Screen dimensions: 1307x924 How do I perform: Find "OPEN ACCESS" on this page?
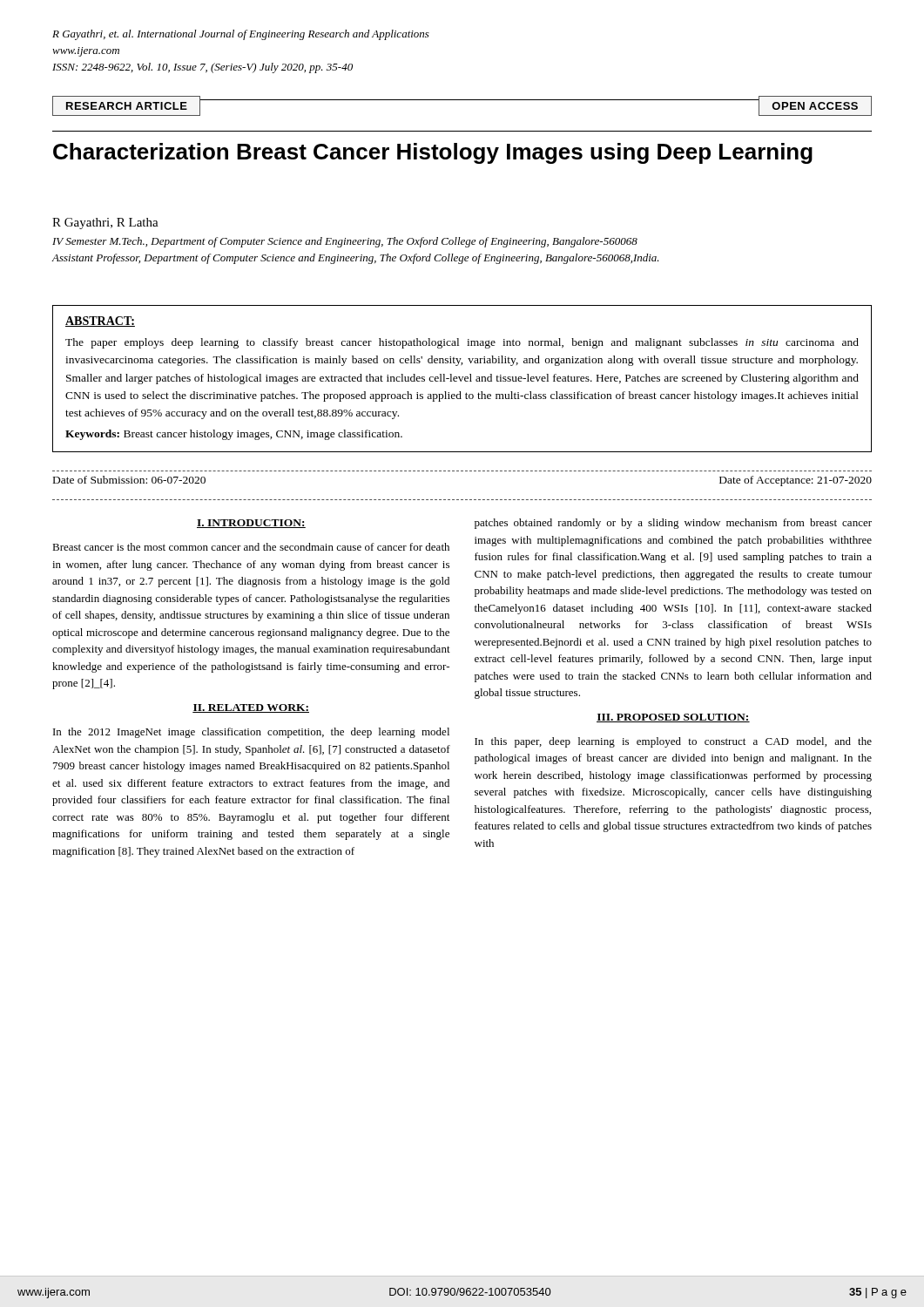coord(815,106)
